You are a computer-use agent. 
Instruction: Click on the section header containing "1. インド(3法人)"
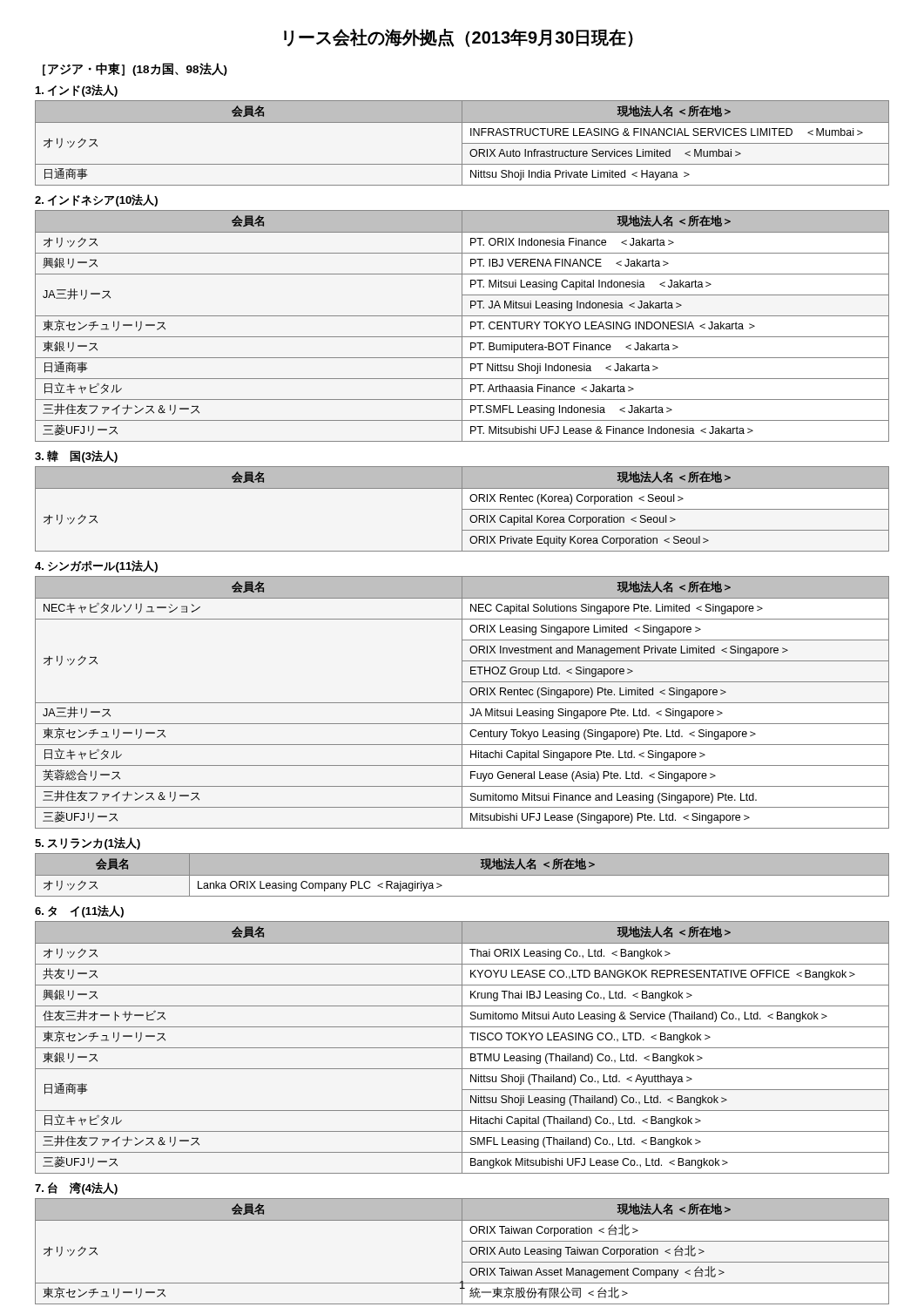(76, 90)
